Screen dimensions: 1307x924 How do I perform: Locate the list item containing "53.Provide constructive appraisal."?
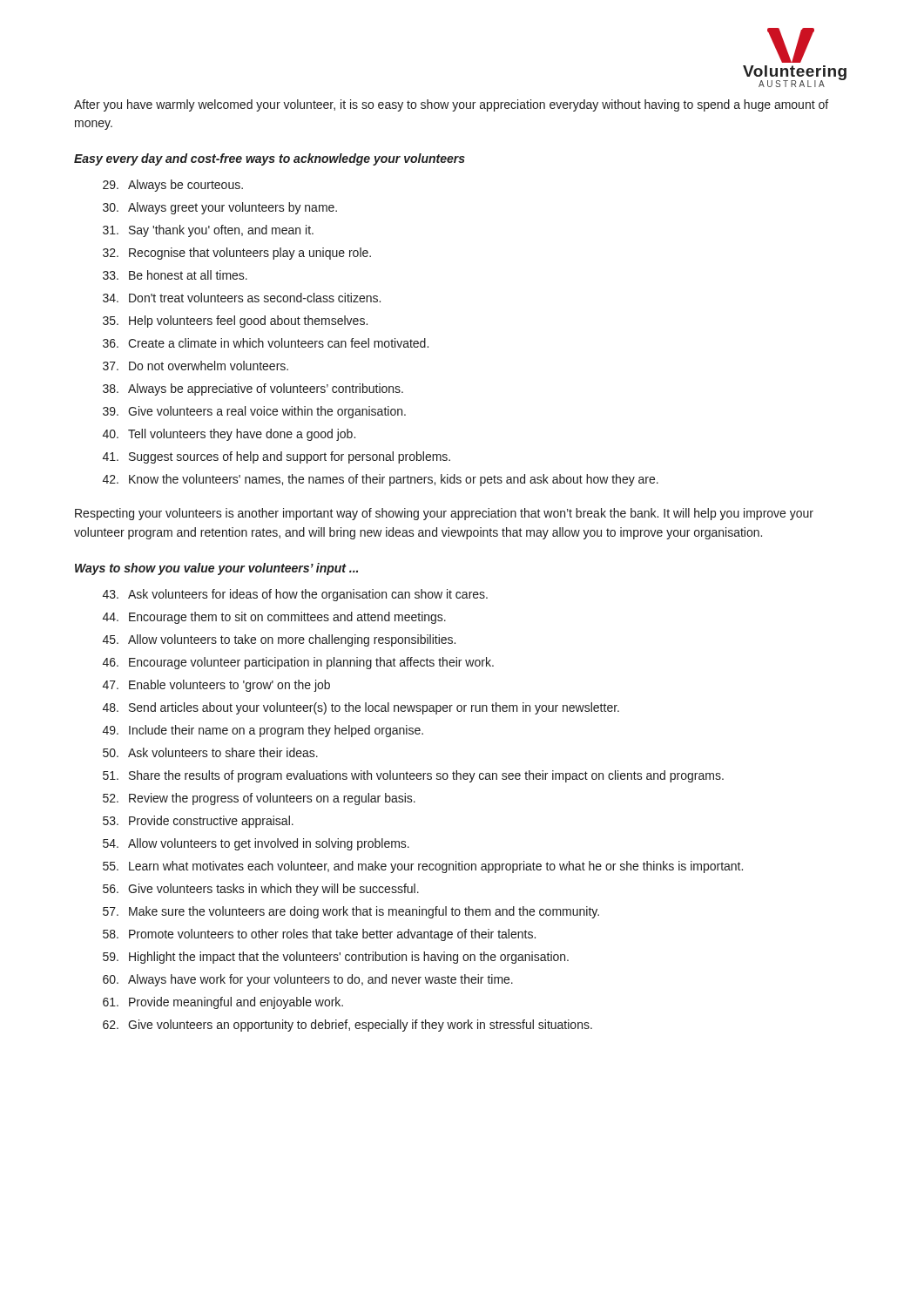click(198, 822)
